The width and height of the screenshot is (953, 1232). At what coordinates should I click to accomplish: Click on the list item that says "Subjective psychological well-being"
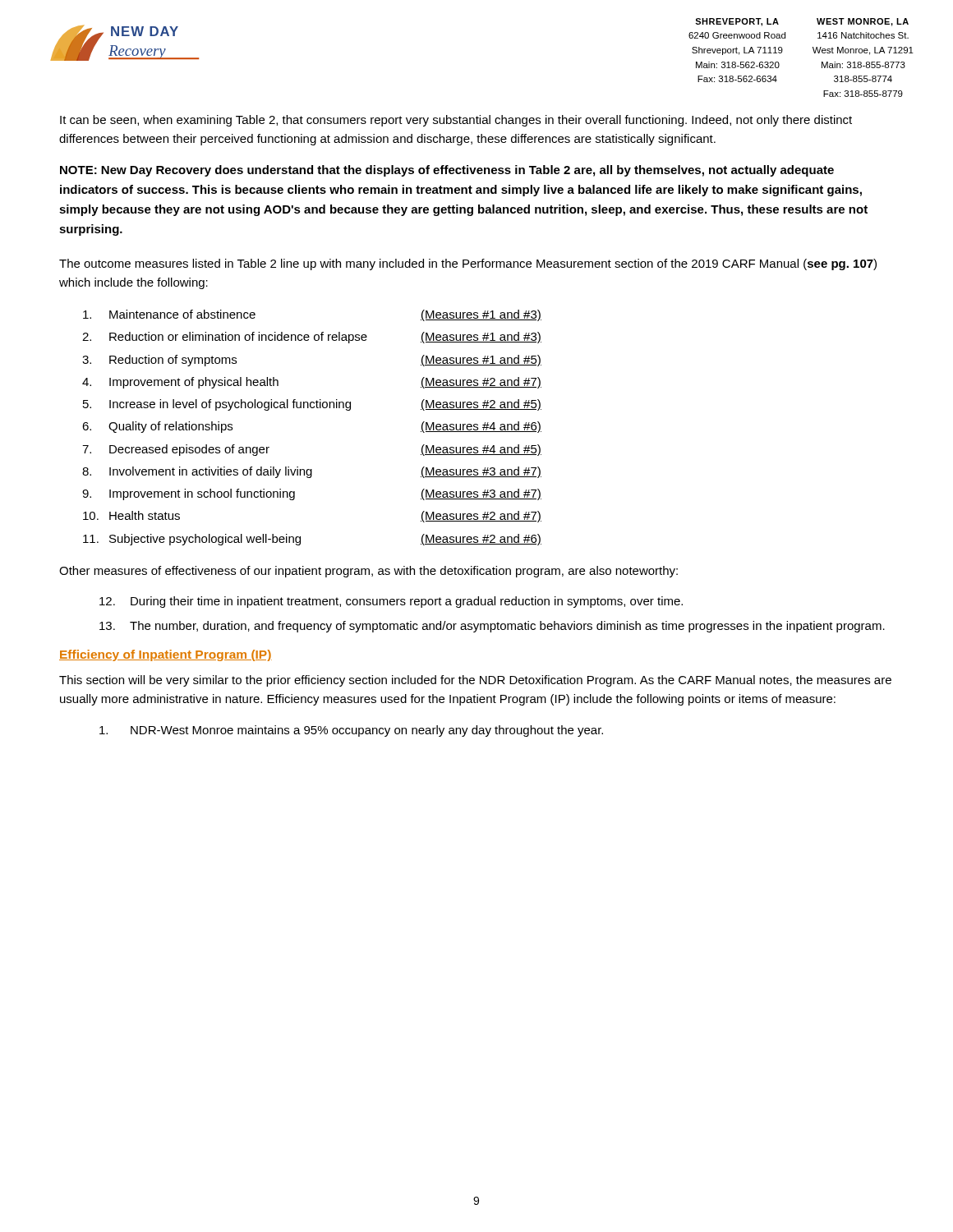205,538
